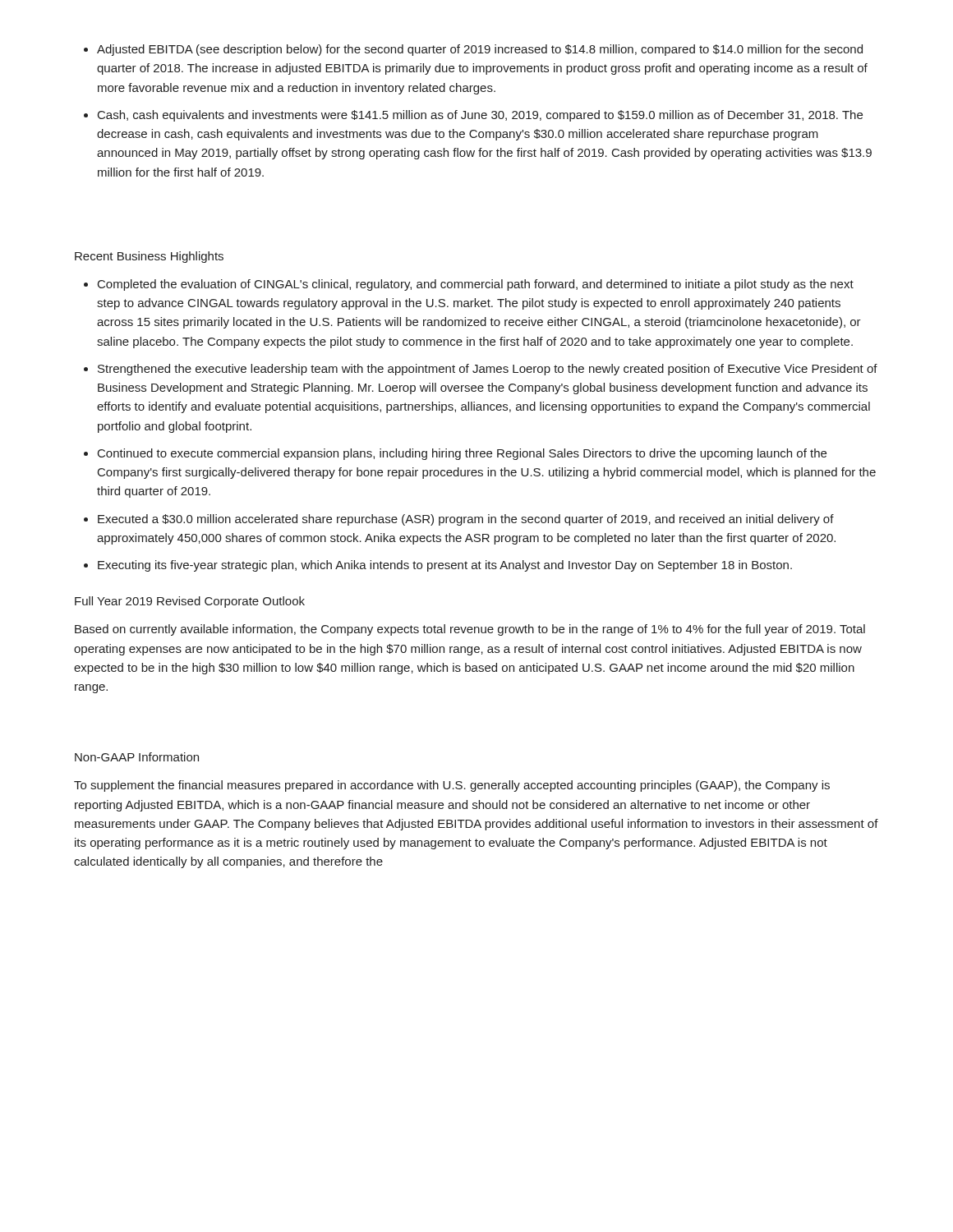Locate the section header that reads "Recent Business Highlights"
This screenshot has width=953, height=1232.
[x=149, y=257]
